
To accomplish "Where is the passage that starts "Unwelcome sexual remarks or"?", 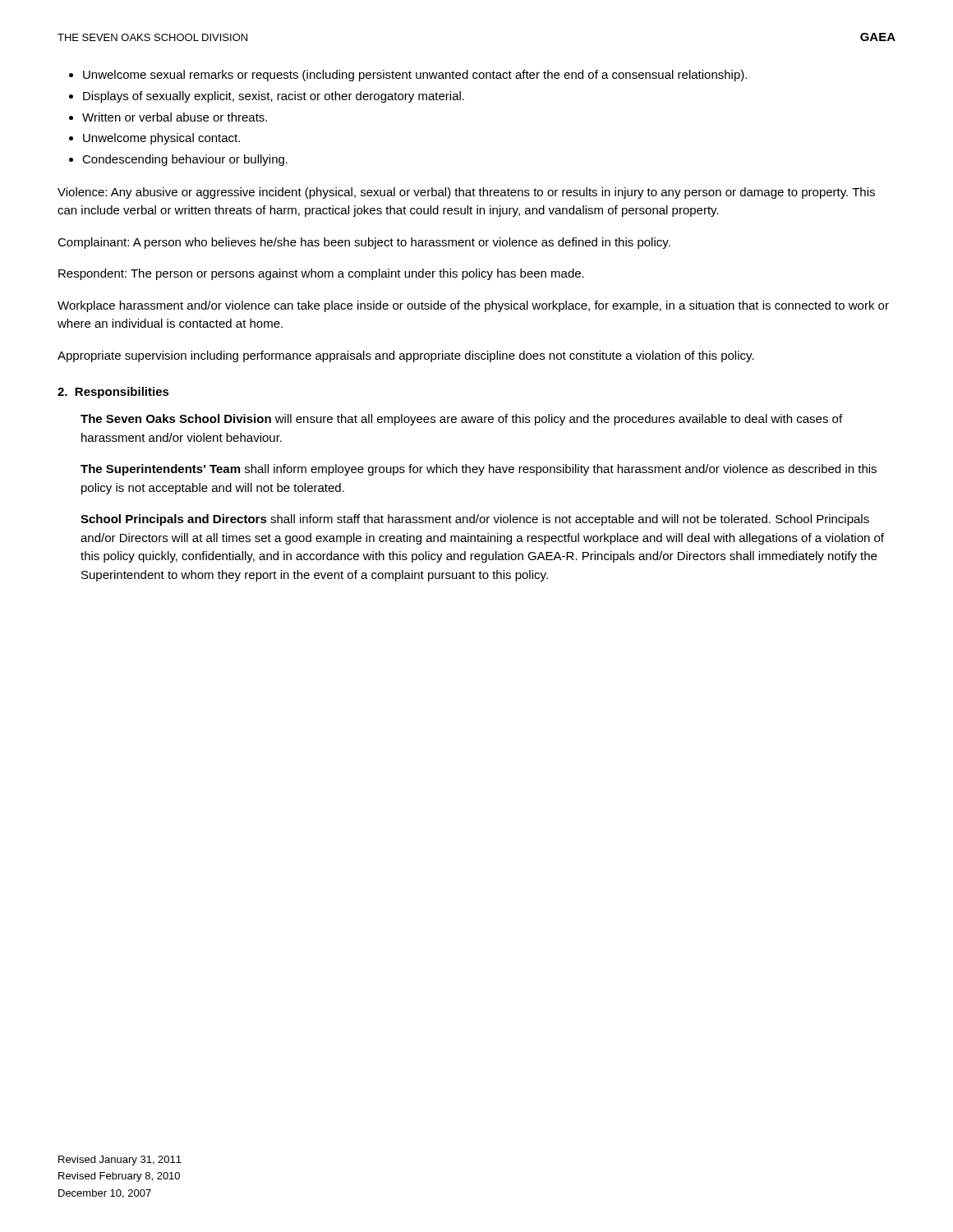I will click(x=489, y=75).
